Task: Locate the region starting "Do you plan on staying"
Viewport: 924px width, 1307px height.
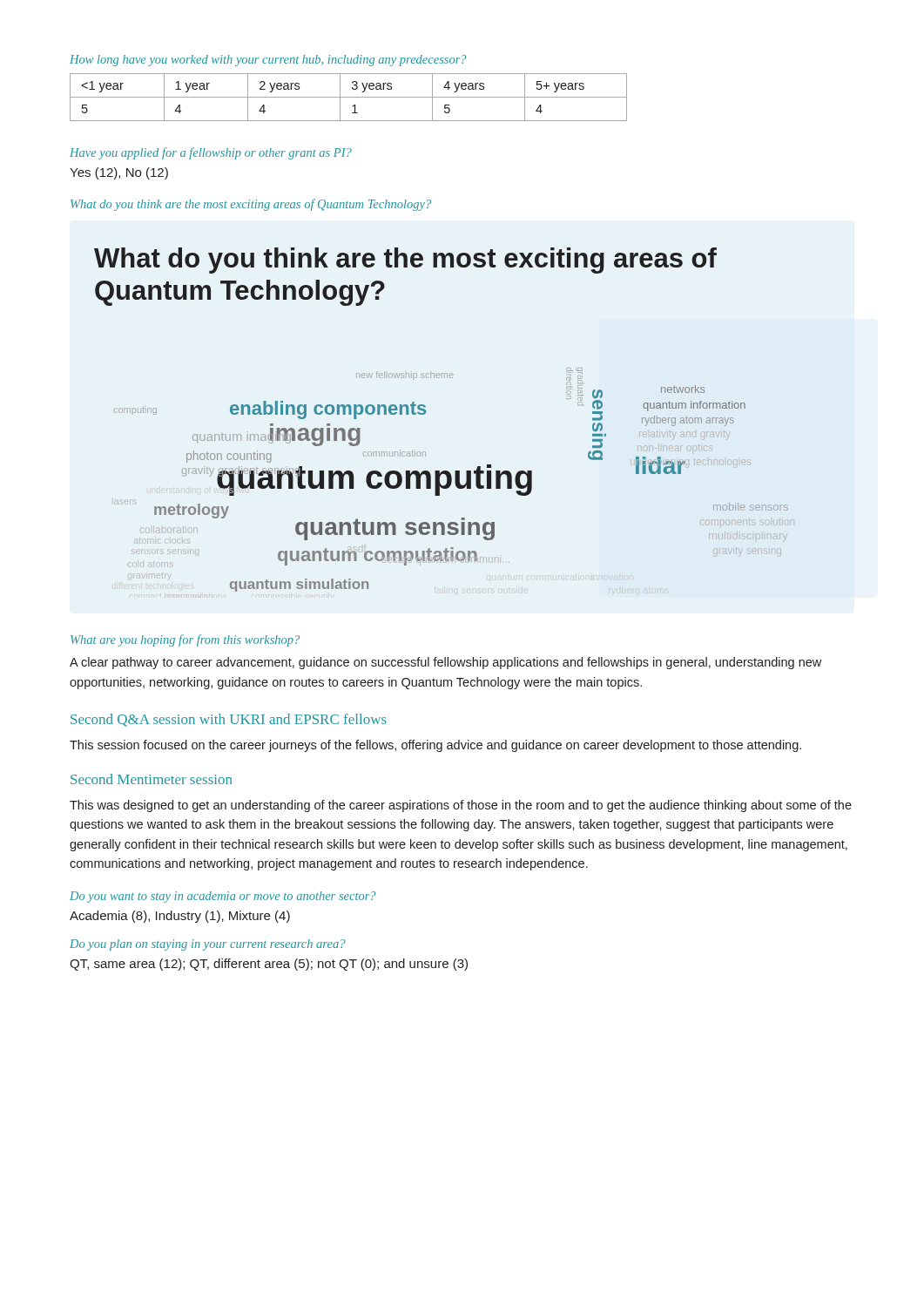Action: pos(207,944)
